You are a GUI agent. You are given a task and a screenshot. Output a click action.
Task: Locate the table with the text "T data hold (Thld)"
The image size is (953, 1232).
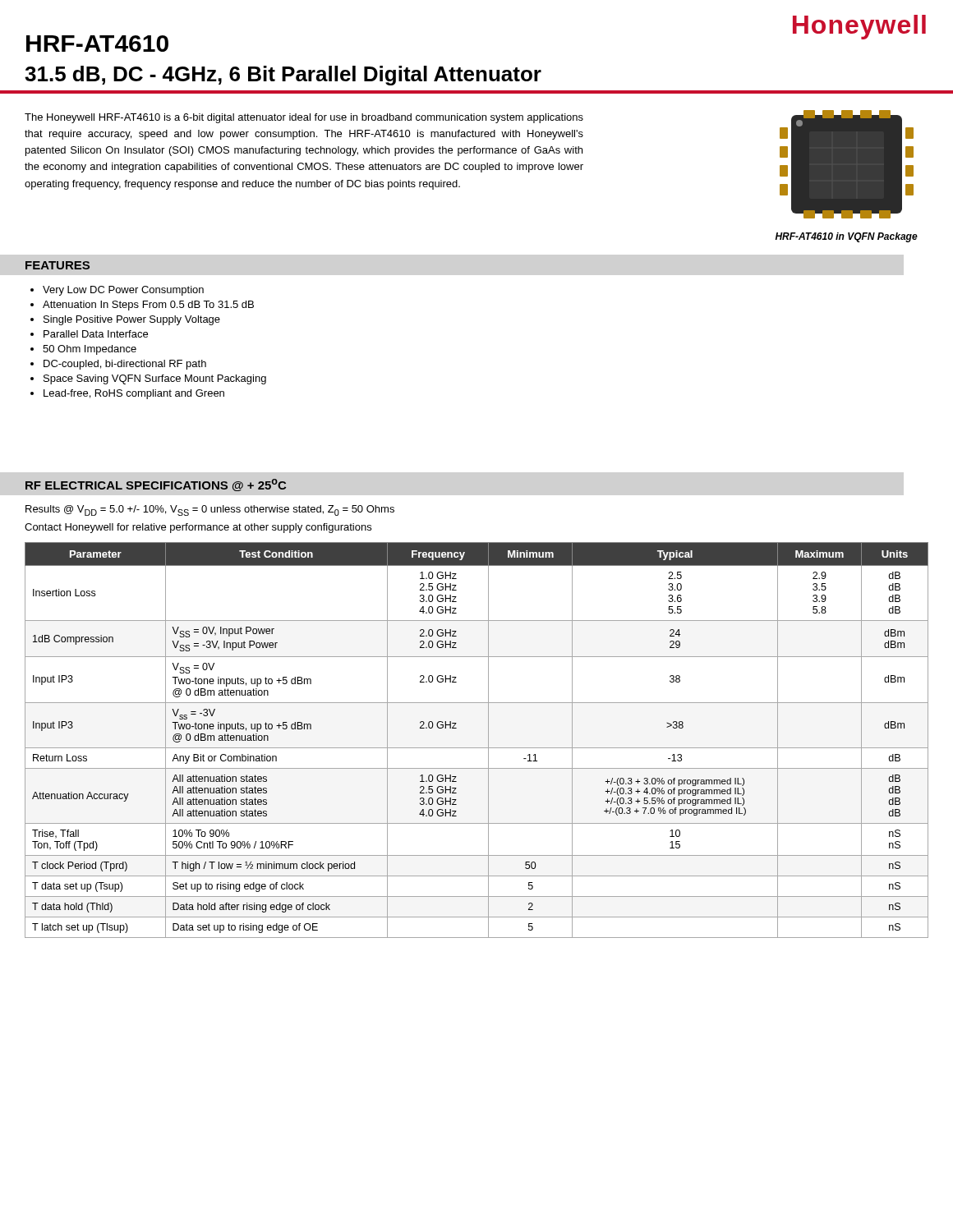(476, 740)
